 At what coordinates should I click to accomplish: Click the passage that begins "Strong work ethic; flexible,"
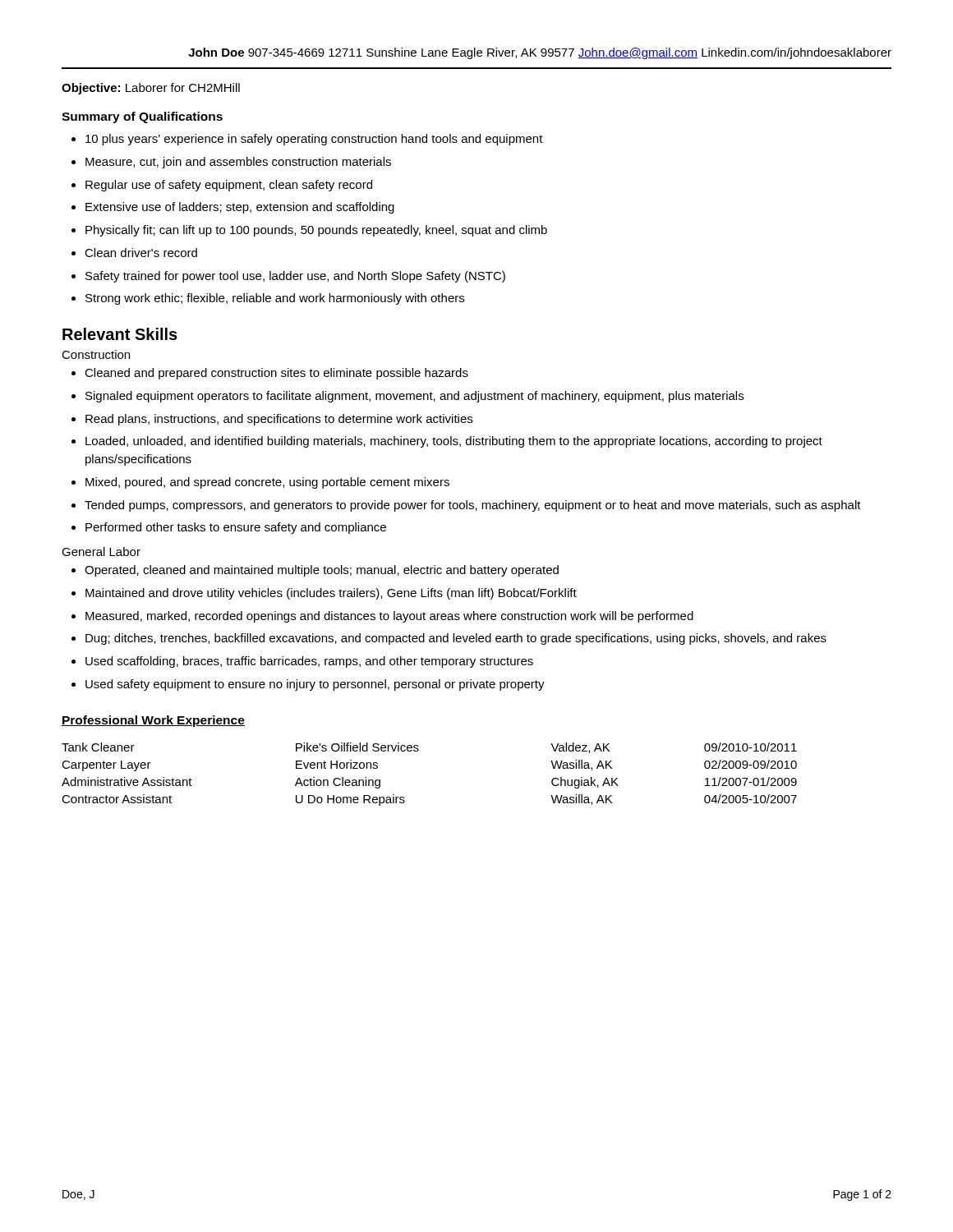[268, 299]
